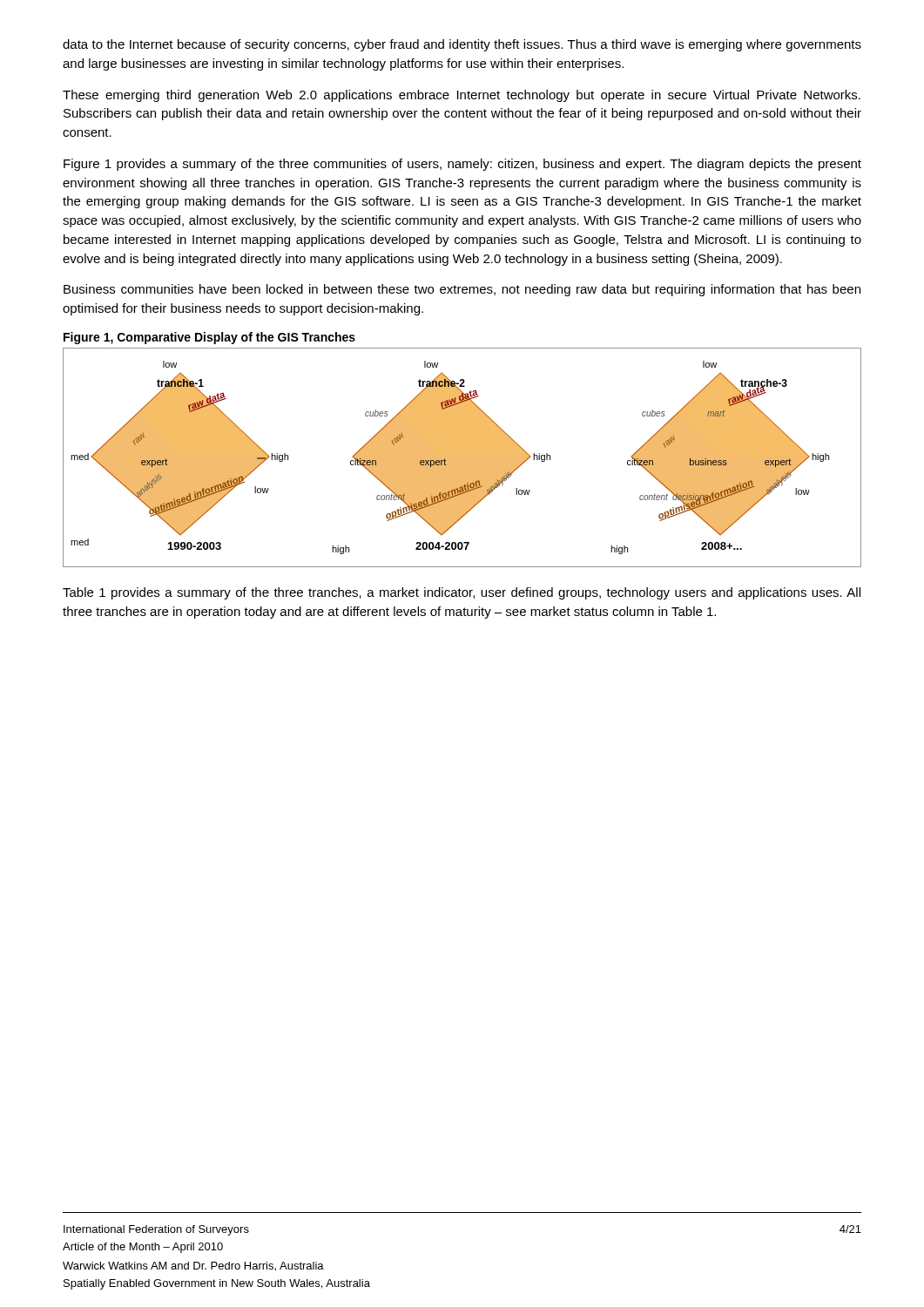Find the caption that reads "Figure 1, Comparative Display of the GIS"
This screenshot has width=924, height=1307.
[209, 337]
